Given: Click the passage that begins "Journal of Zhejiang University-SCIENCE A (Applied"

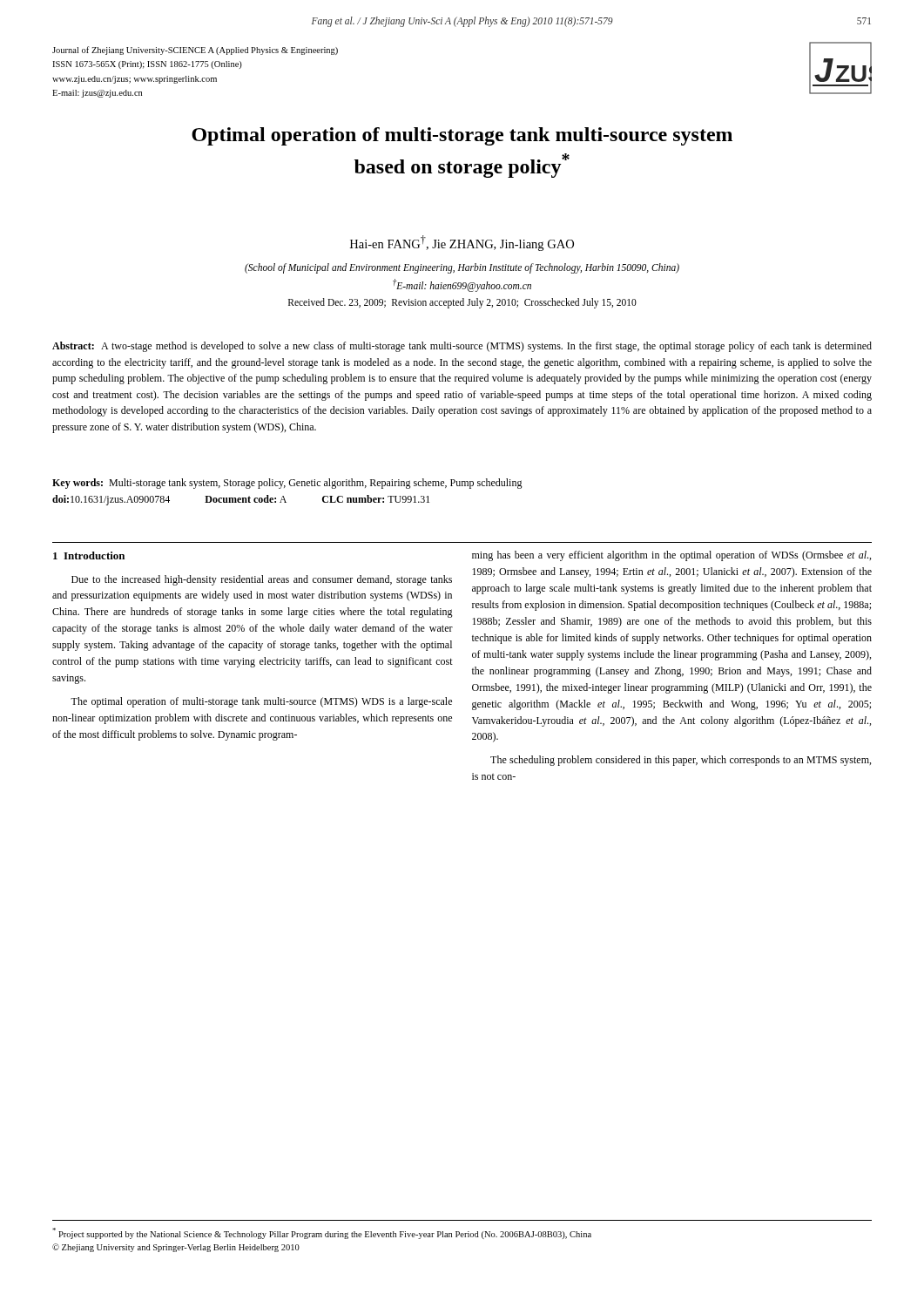Looking at the screenshot, I should click(195, 71).
